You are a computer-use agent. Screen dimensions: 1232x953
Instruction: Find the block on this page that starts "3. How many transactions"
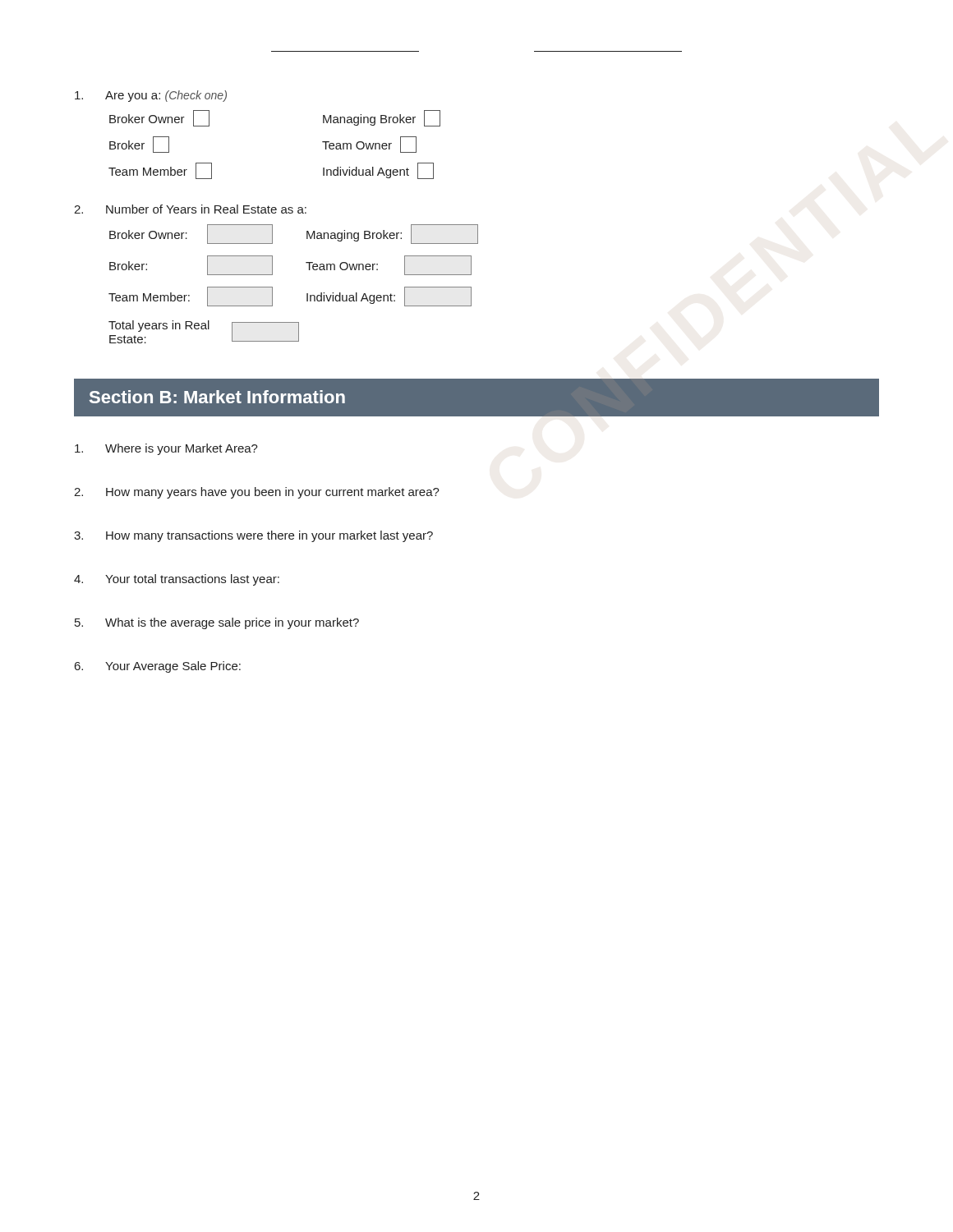click(254, 535)
